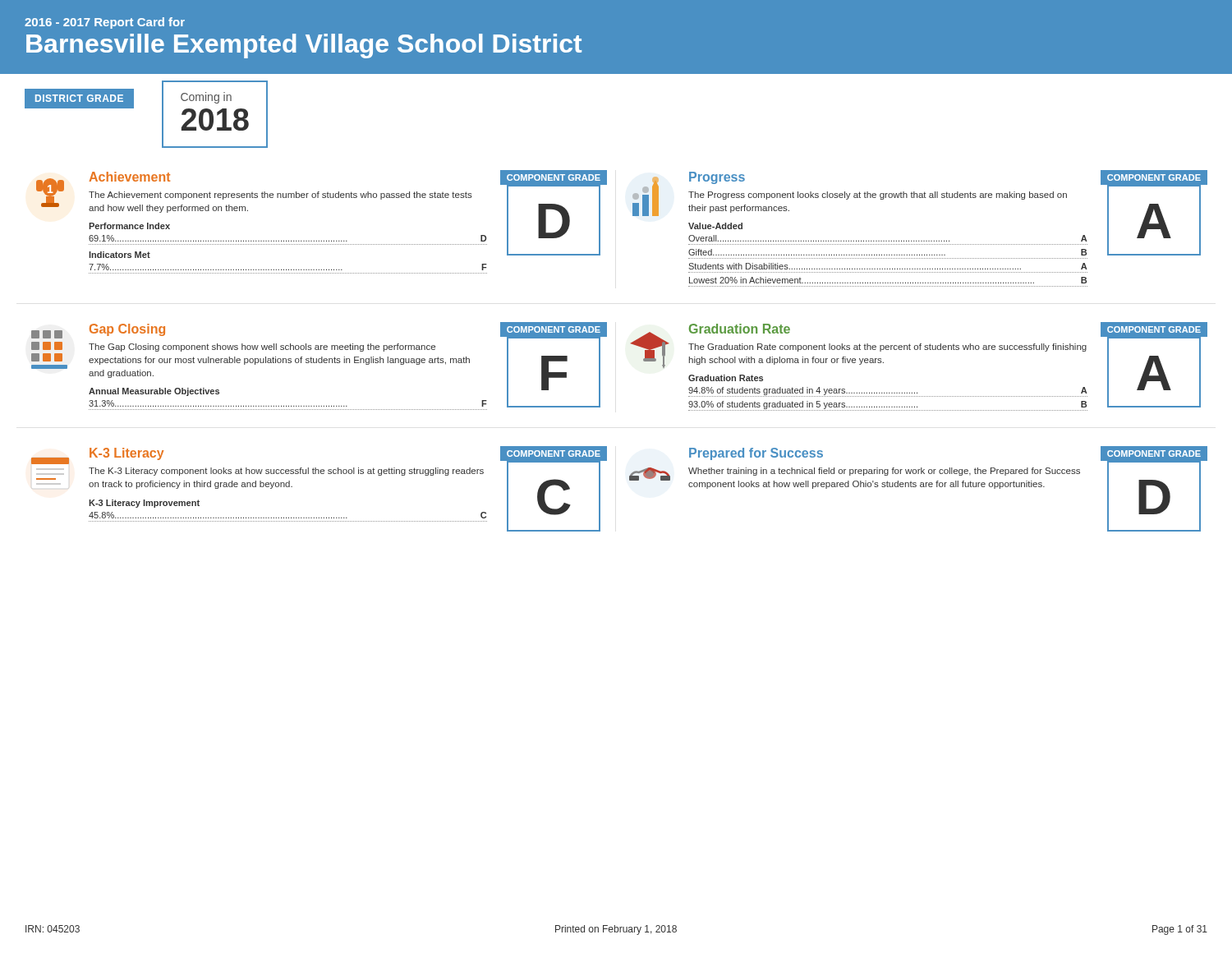Click on the text block that reads "Progress The Progress"
This screenshot has height=953, width=1232.
point(916,229)
